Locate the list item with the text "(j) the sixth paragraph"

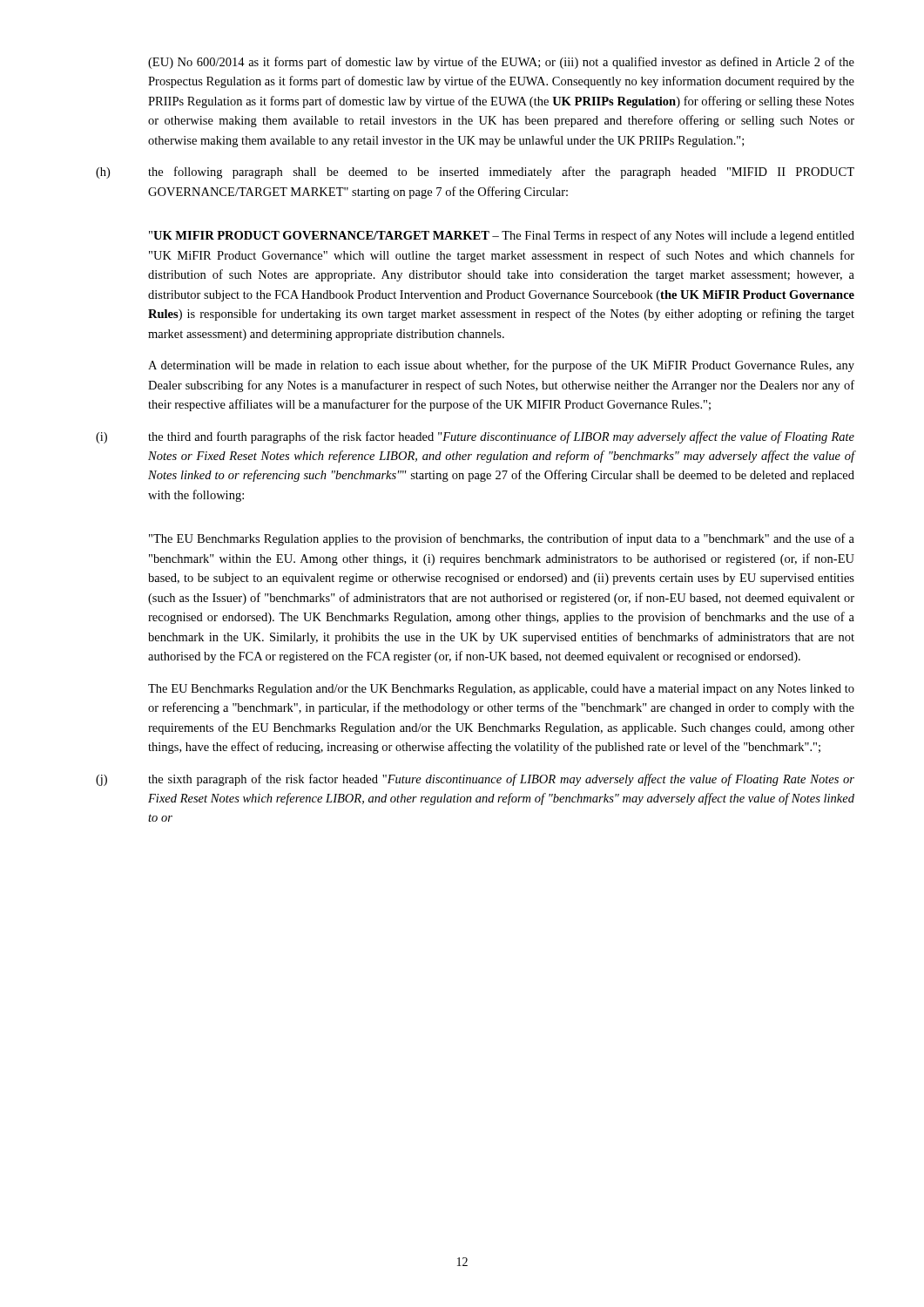[475, 798]
